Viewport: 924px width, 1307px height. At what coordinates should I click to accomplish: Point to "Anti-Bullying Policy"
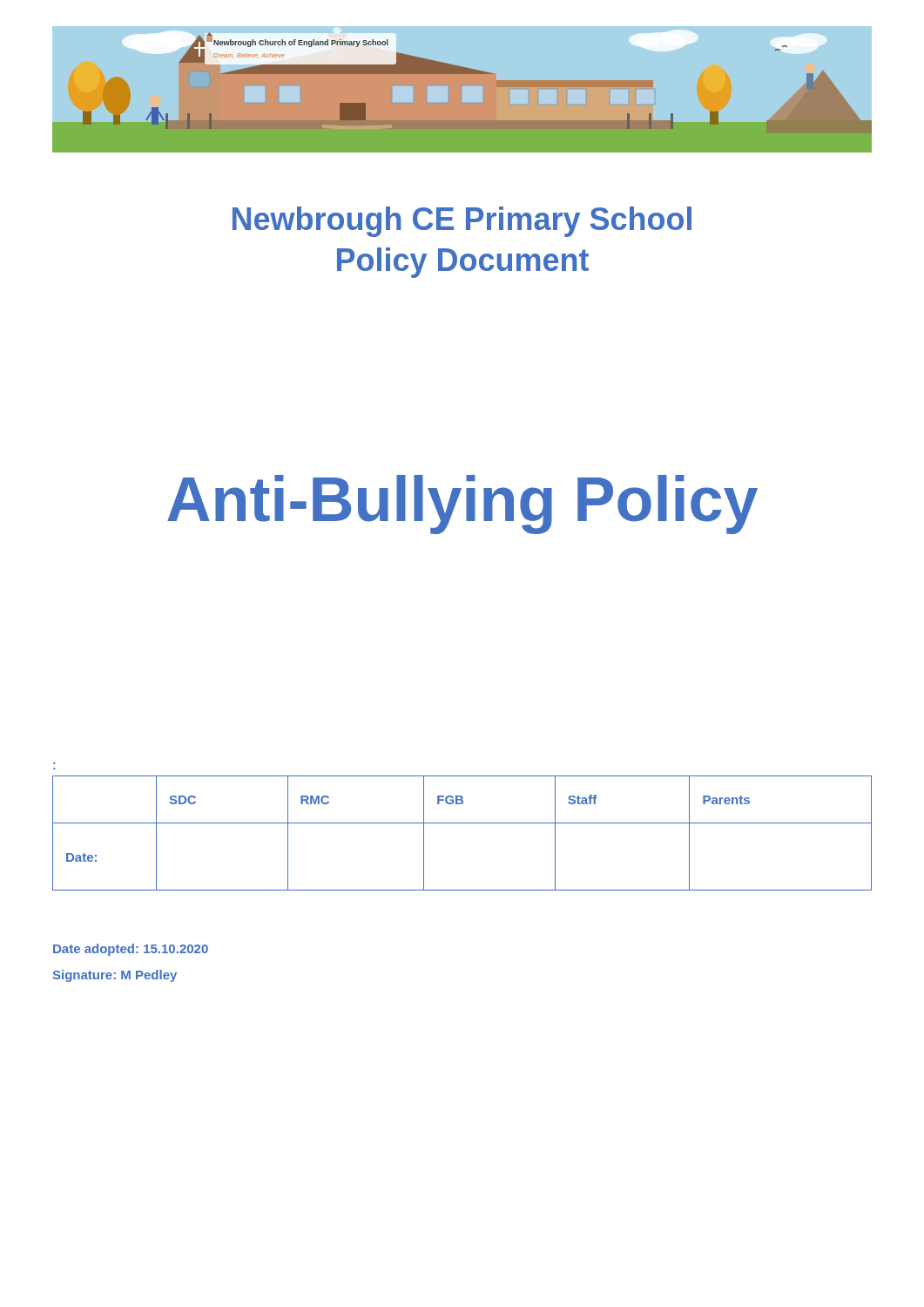pyautogui.click(x=462, y=499)
